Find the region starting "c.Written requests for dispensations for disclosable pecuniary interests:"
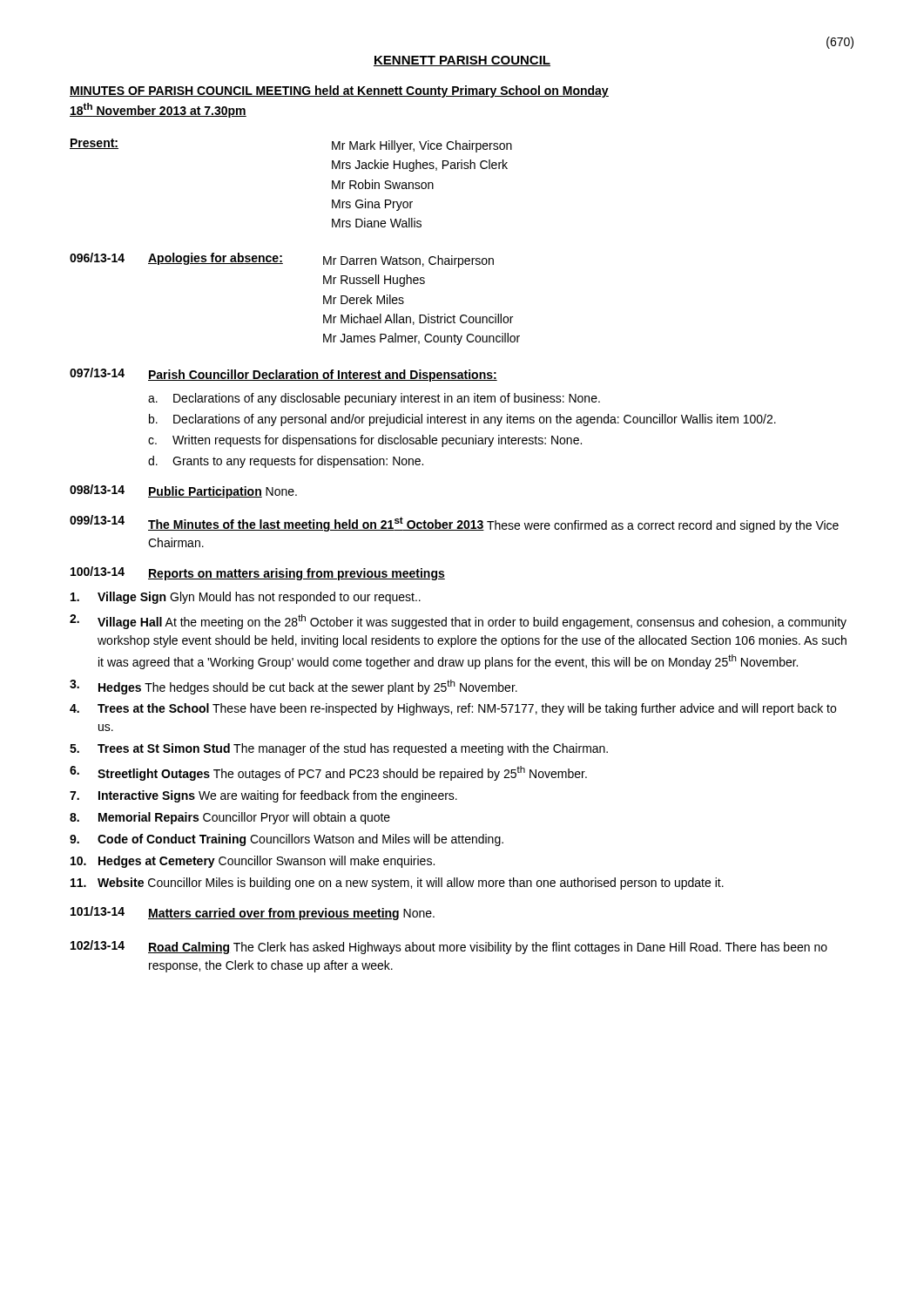 pos(365,440)
